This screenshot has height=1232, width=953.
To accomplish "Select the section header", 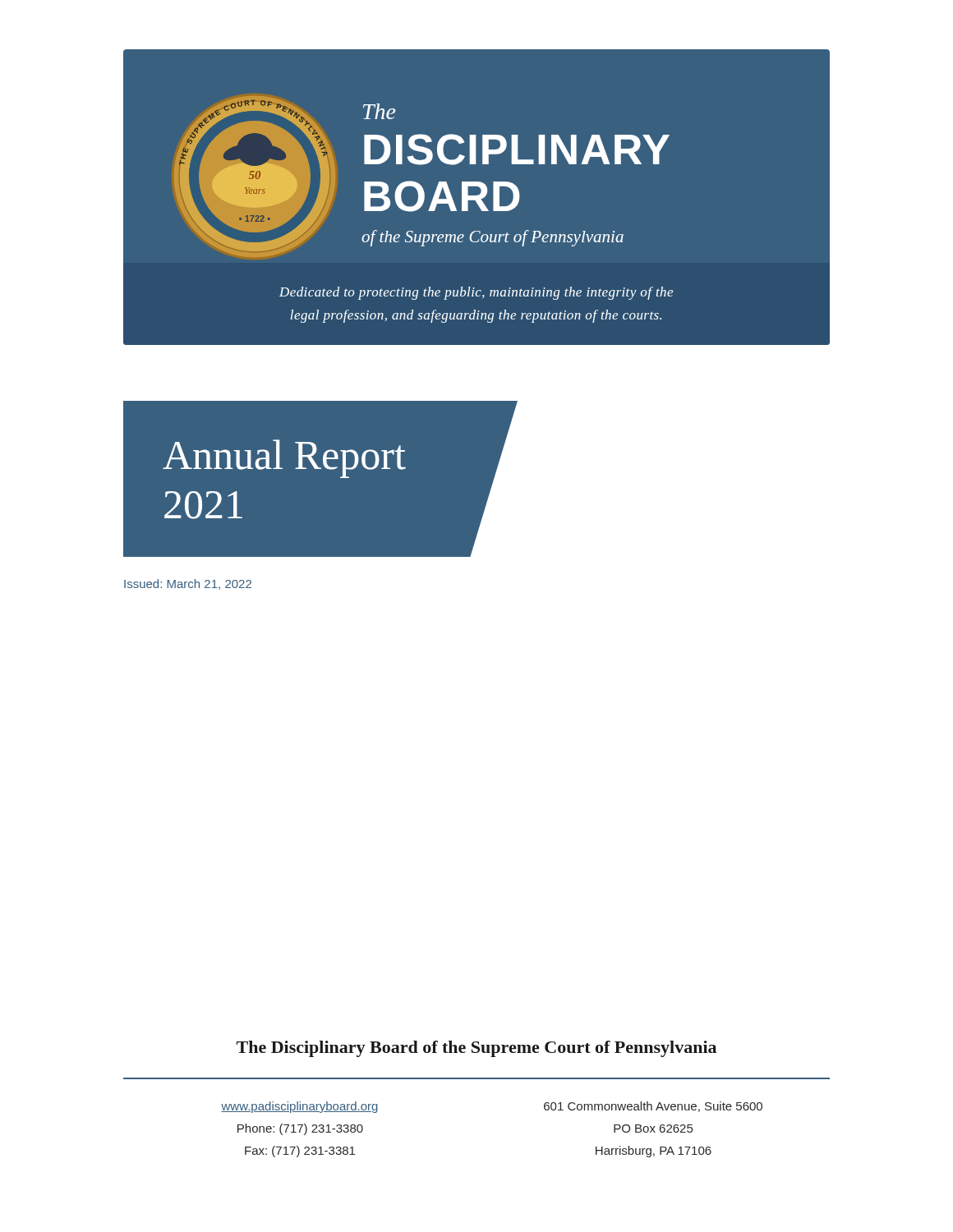I will click(x=476, y=1047).
